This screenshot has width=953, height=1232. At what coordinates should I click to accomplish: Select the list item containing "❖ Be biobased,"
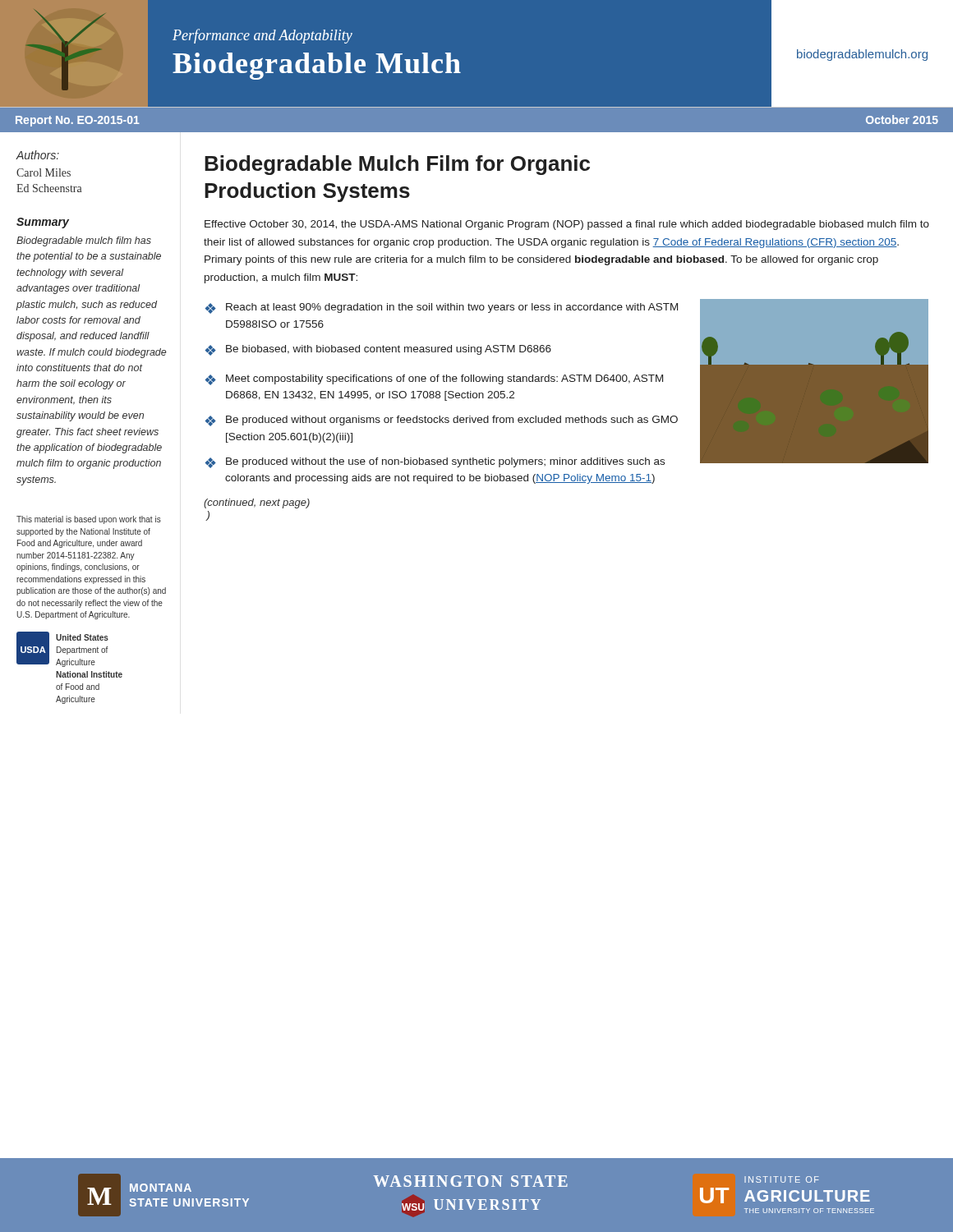point(449,351)
